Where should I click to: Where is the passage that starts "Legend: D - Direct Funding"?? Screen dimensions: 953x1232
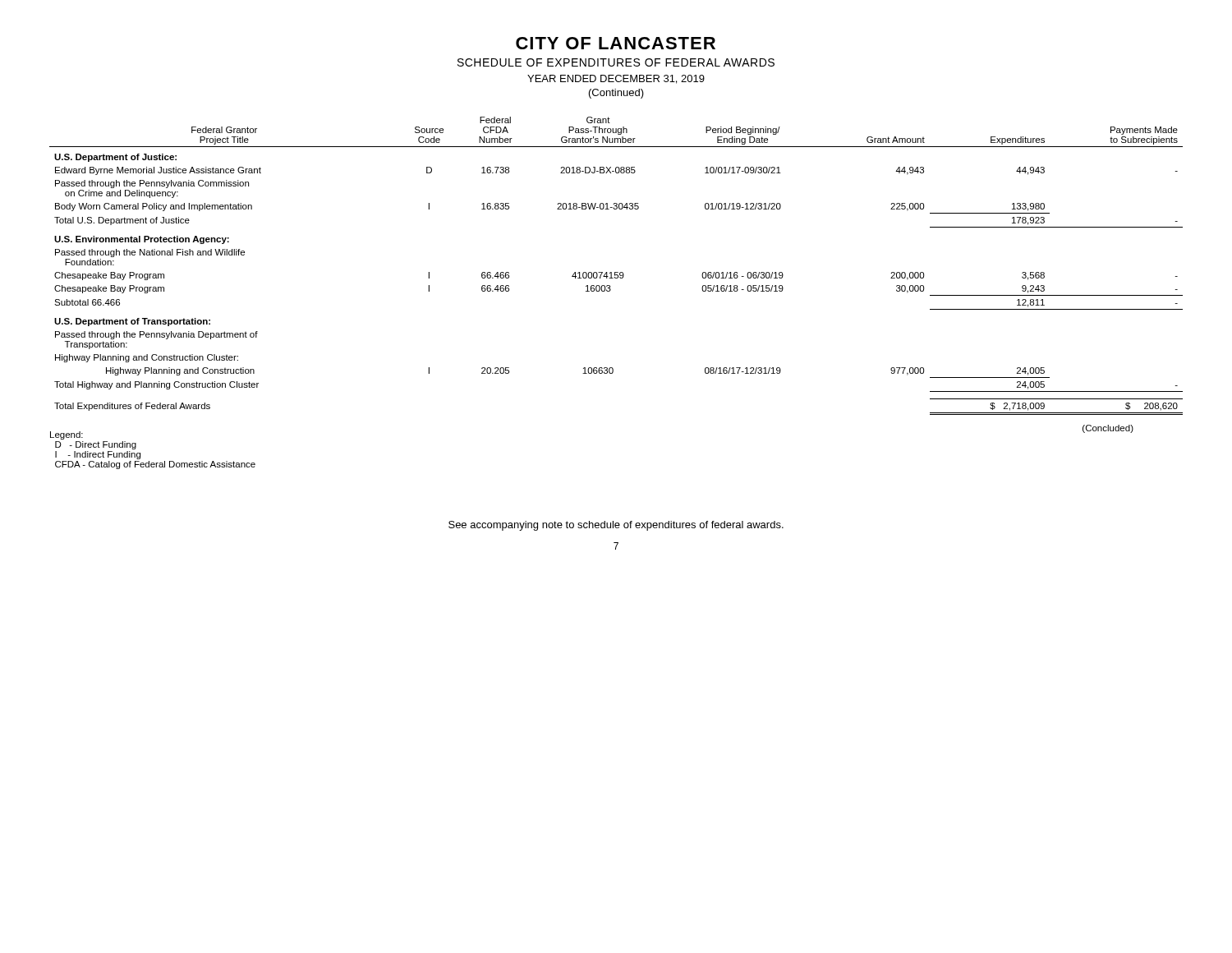click(x=67, y=435)
